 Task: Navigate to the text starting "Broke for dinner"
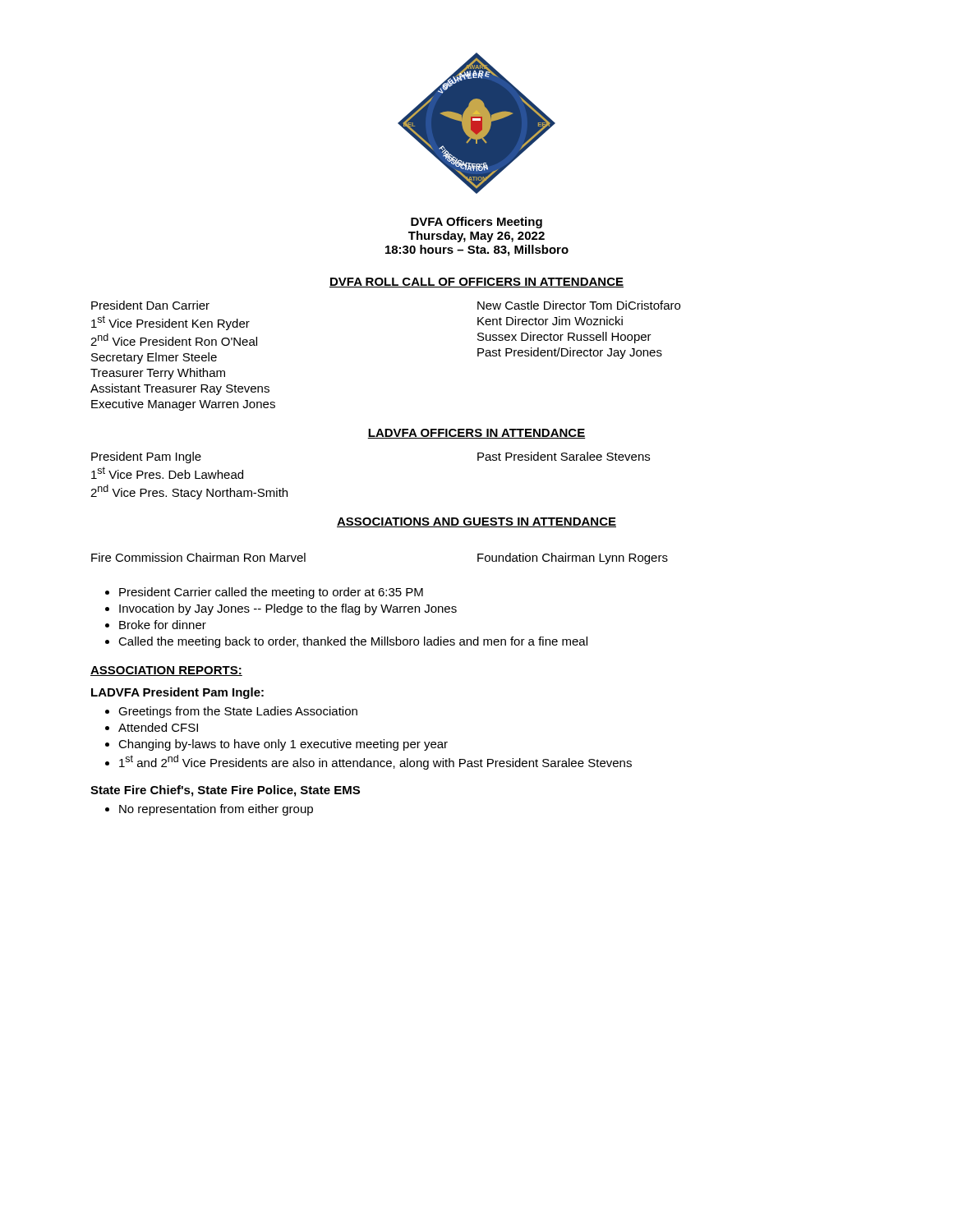pyautogui.click(x=162, y=625)
